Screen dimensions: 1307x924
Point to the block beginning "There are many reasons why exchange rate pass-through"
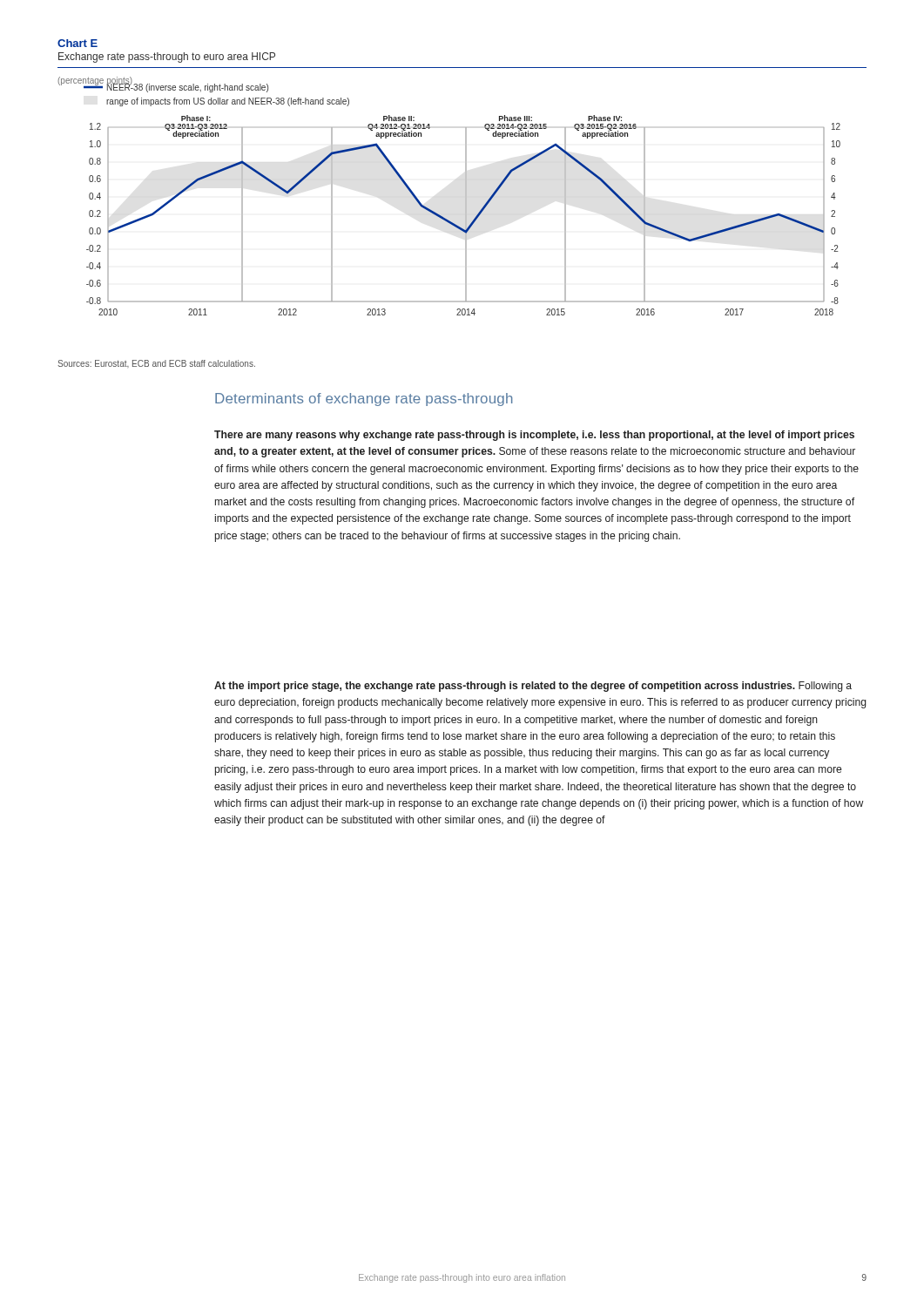(536, 485)
